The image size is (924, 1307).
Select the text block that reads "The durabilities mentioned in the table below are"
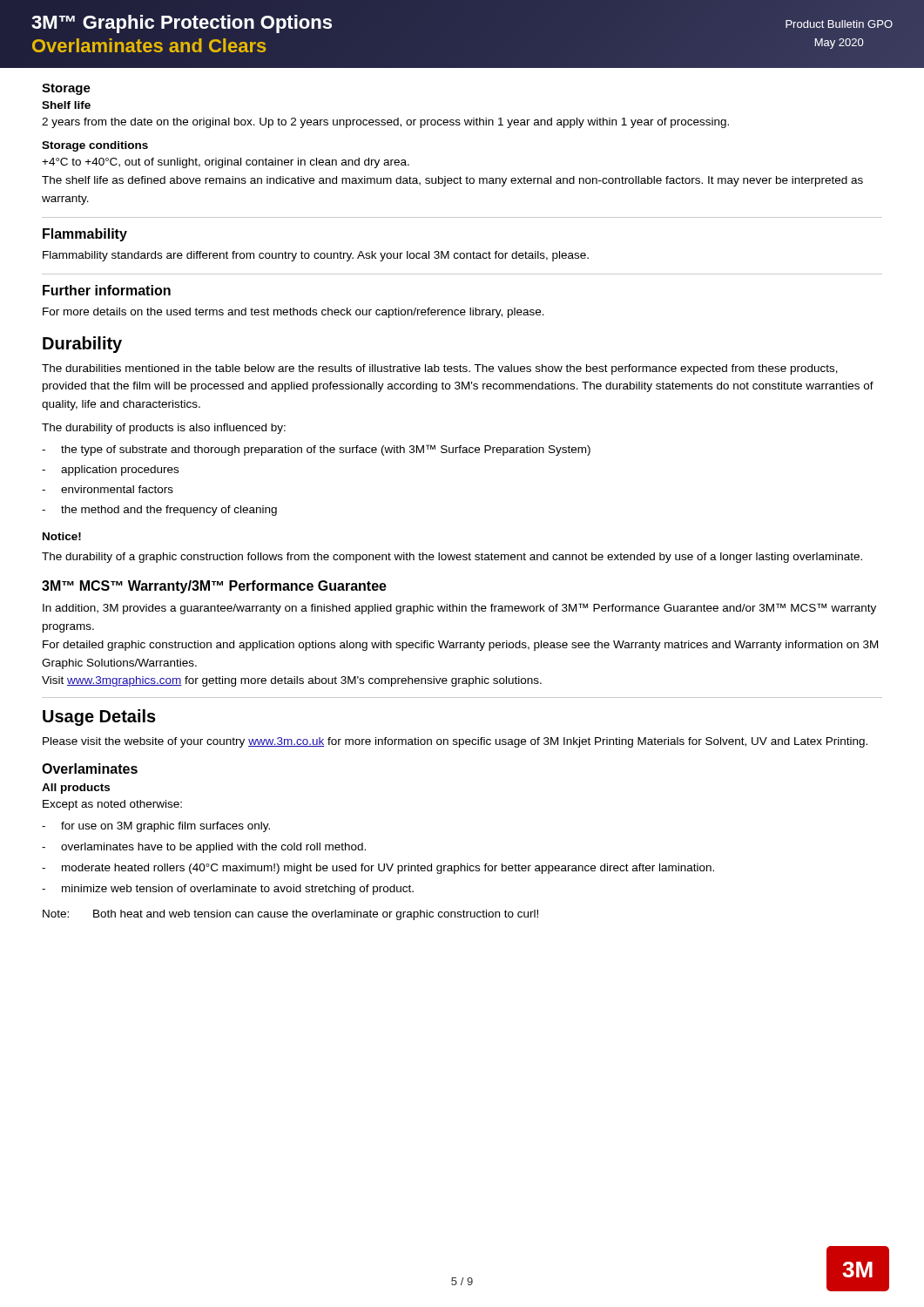[457, 386]
